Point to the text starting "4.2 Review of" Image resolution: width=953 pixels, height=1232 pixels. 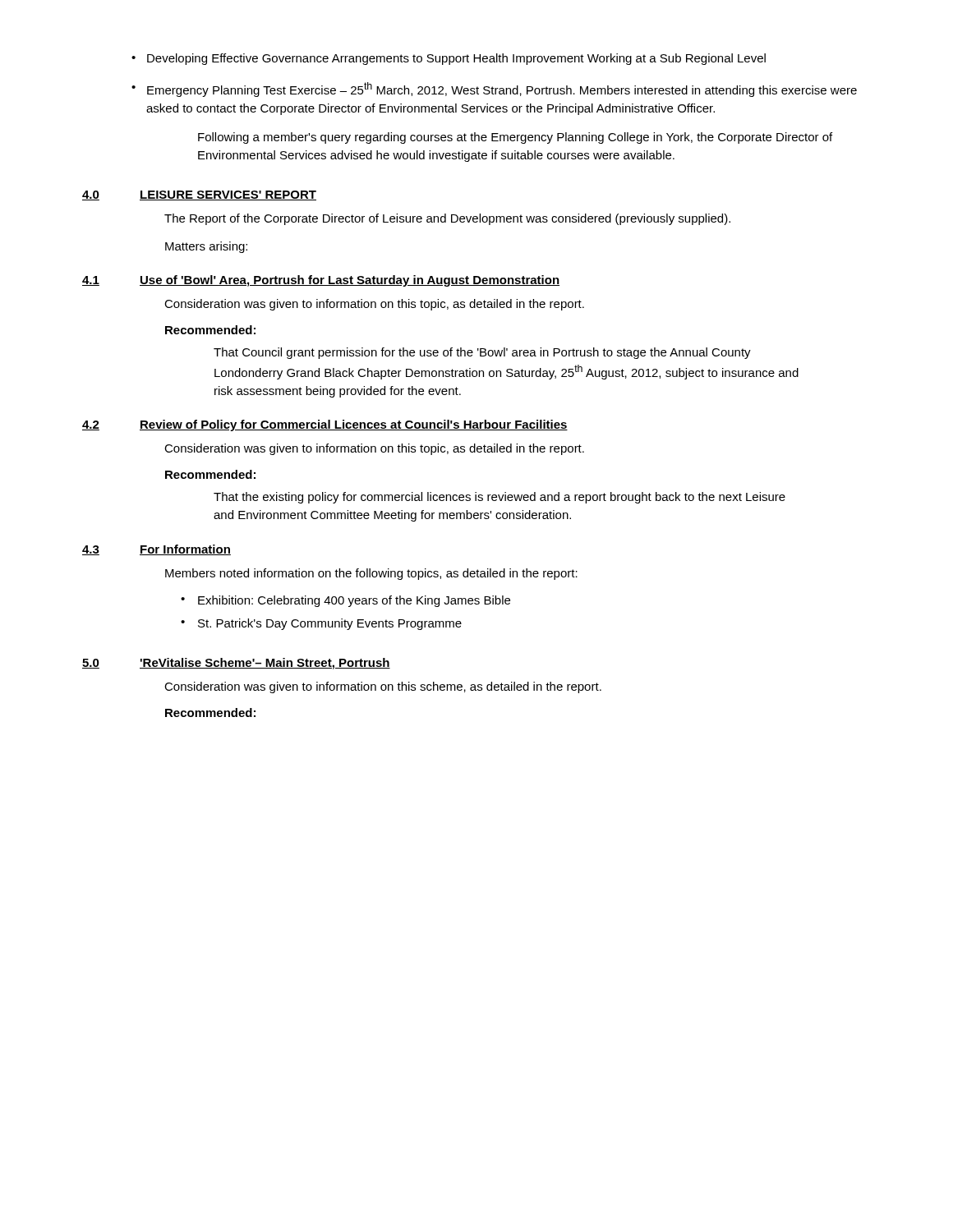(325, 424)
